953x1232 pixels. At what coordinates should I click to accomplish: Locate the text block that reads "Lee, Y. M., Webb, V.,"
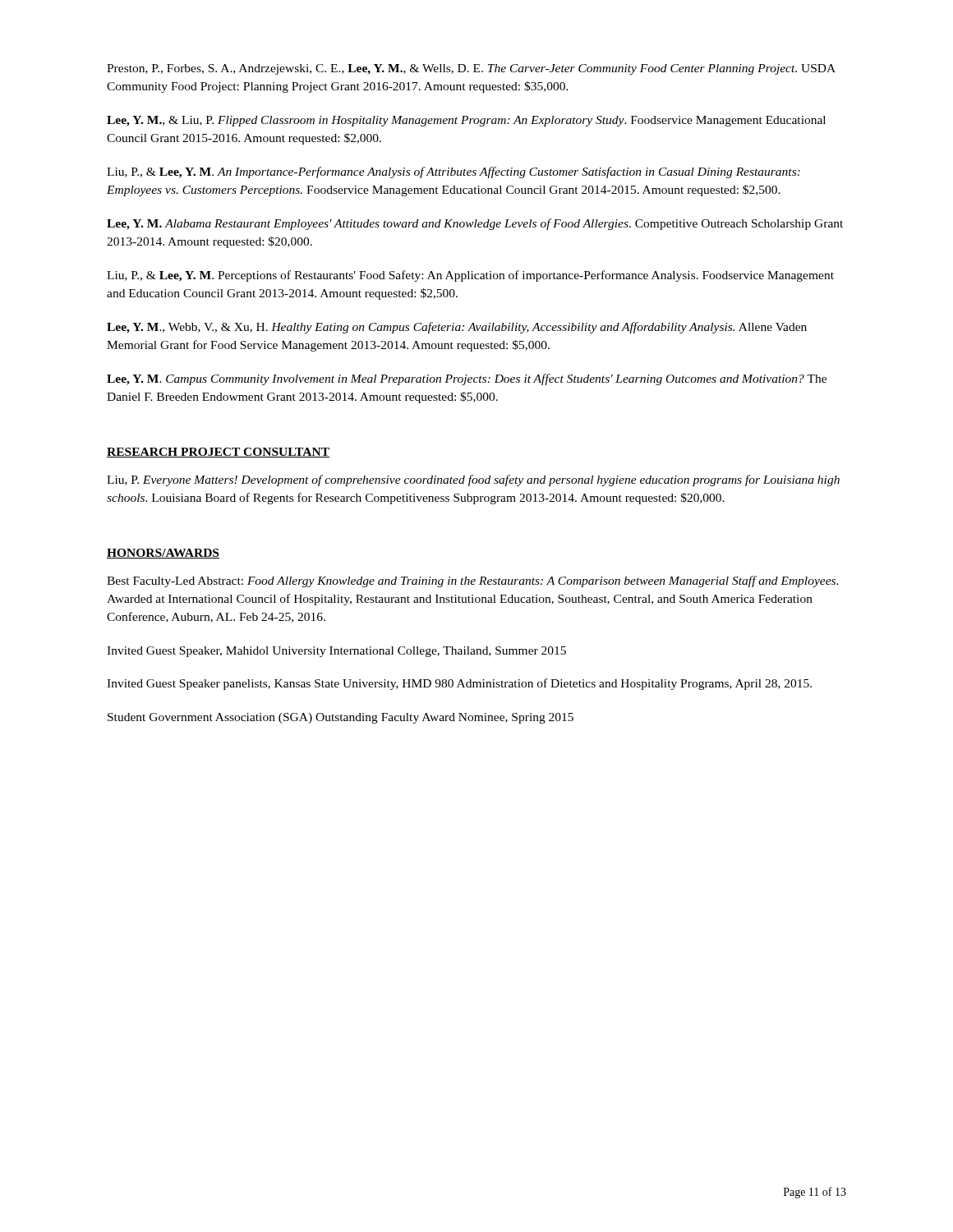(x=457, y=335)
